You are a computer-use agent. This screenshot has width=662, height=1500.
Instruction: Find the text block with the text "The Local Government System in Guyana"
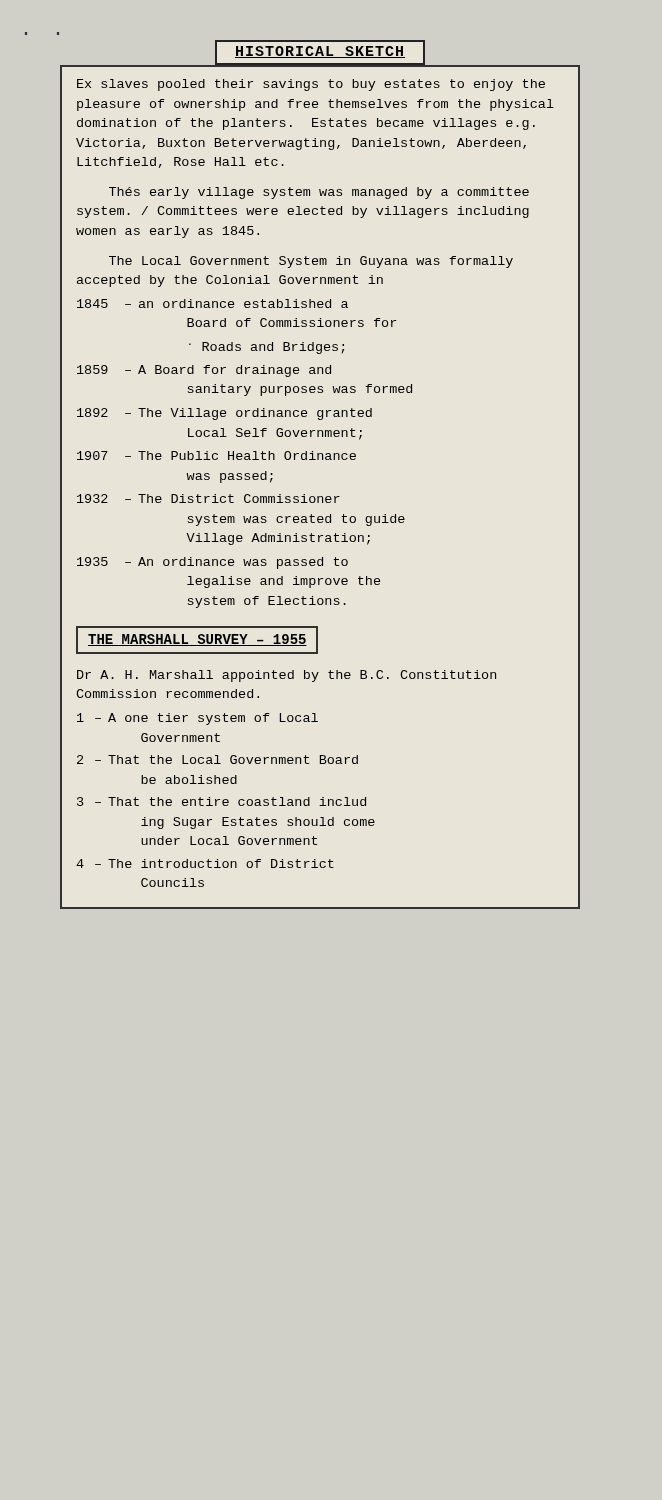[x=295, y=271]
